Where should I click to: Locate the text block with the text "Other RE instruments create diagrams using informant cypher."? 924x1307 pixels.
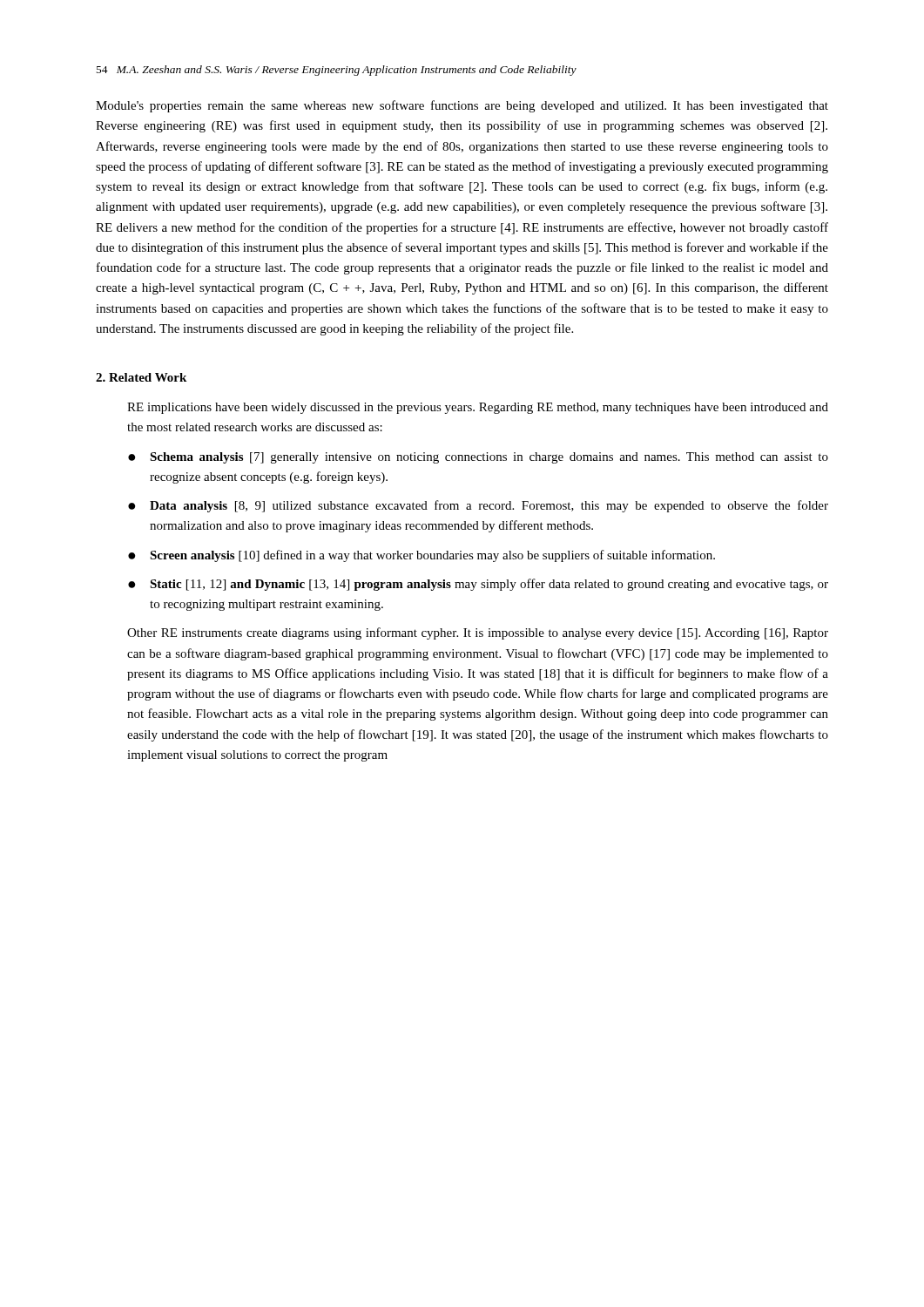(x=478, y=694)
